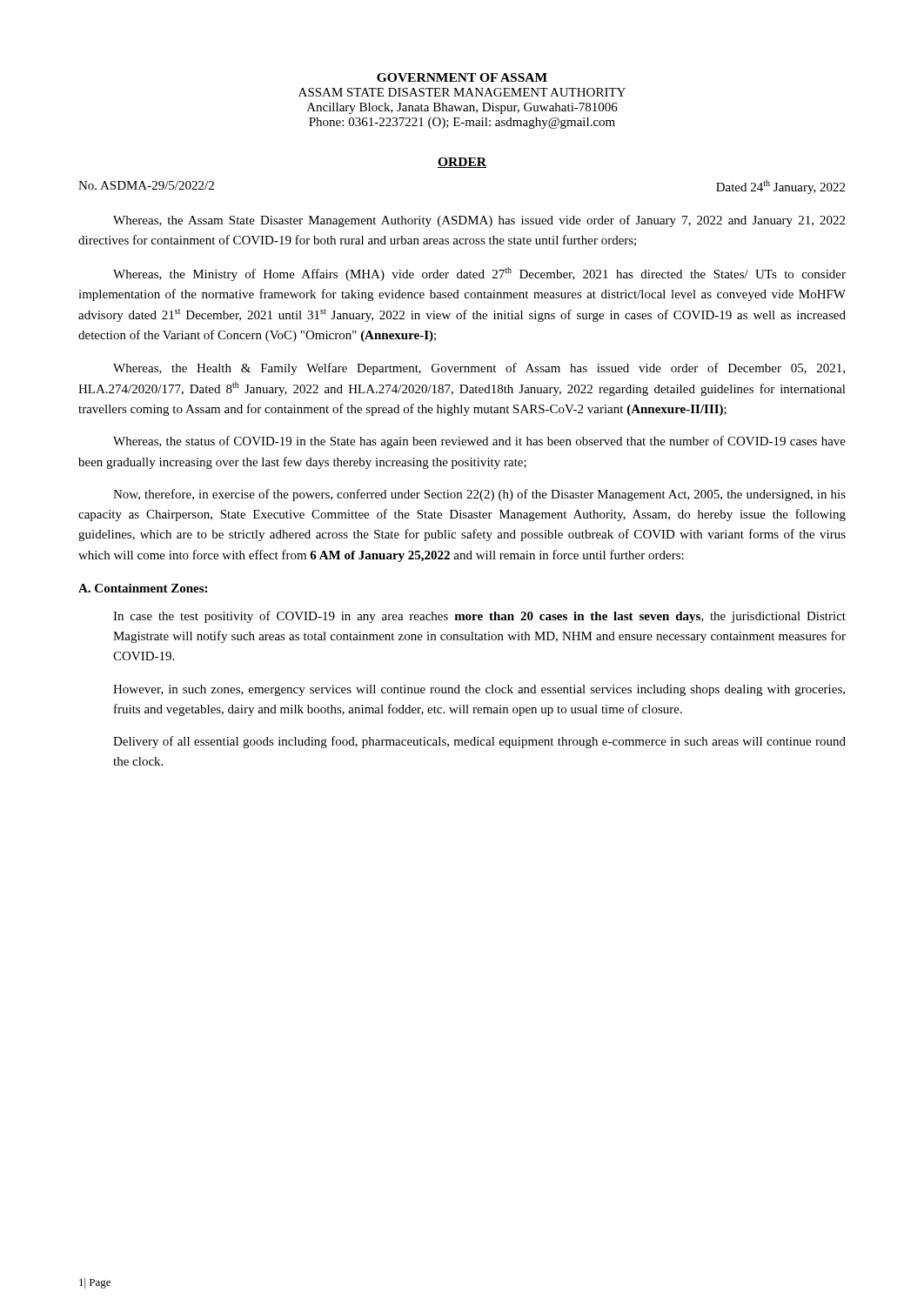This screenshot has height=1305, width=924.
Task: Click on the region starting "No. ASDMA-29/5/2022/2 Dated 24th January, 2022"
Action: (x=142, y=187)
